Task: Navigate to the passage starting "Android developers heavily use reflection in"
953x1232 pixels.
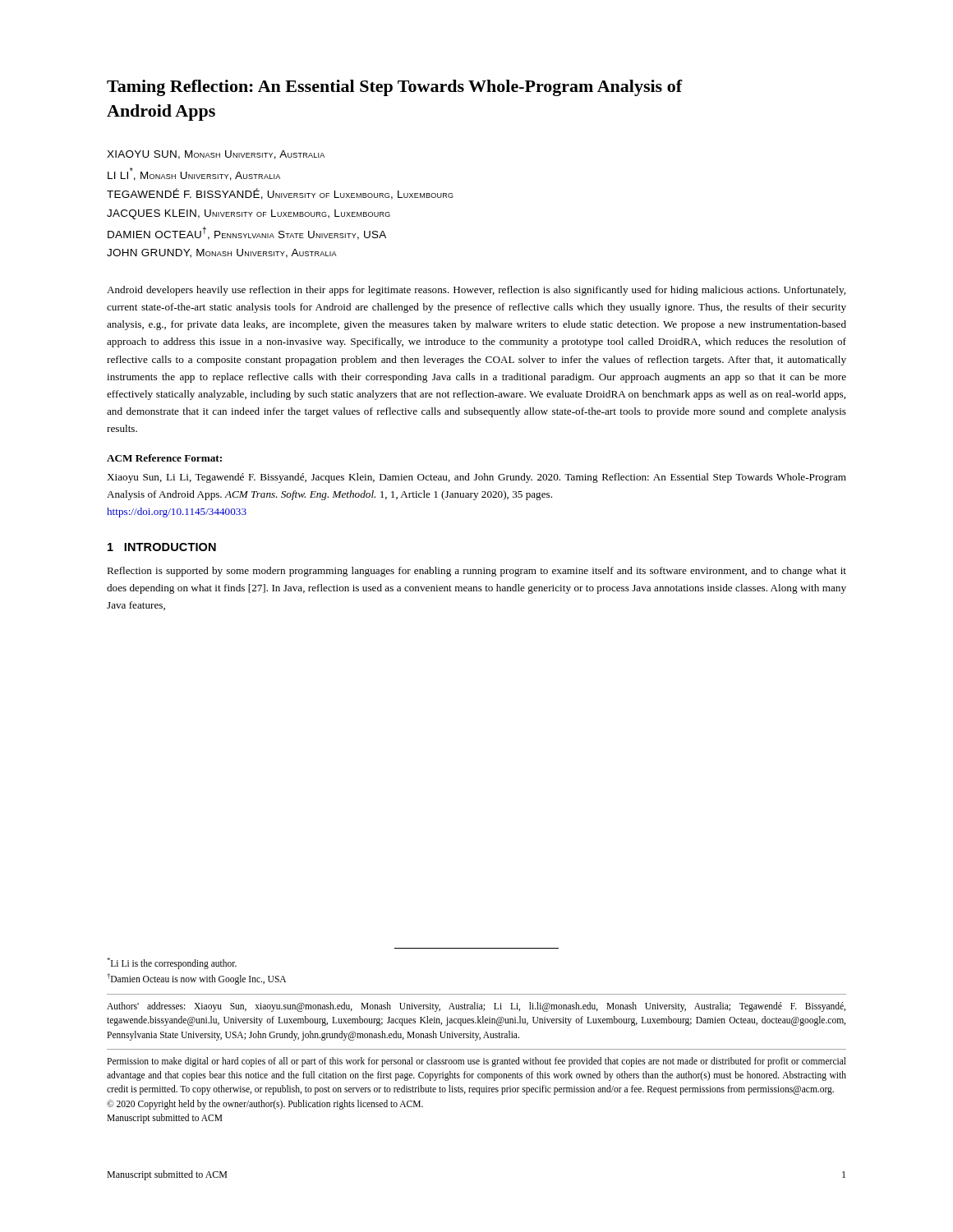Action: click(476, 359)
